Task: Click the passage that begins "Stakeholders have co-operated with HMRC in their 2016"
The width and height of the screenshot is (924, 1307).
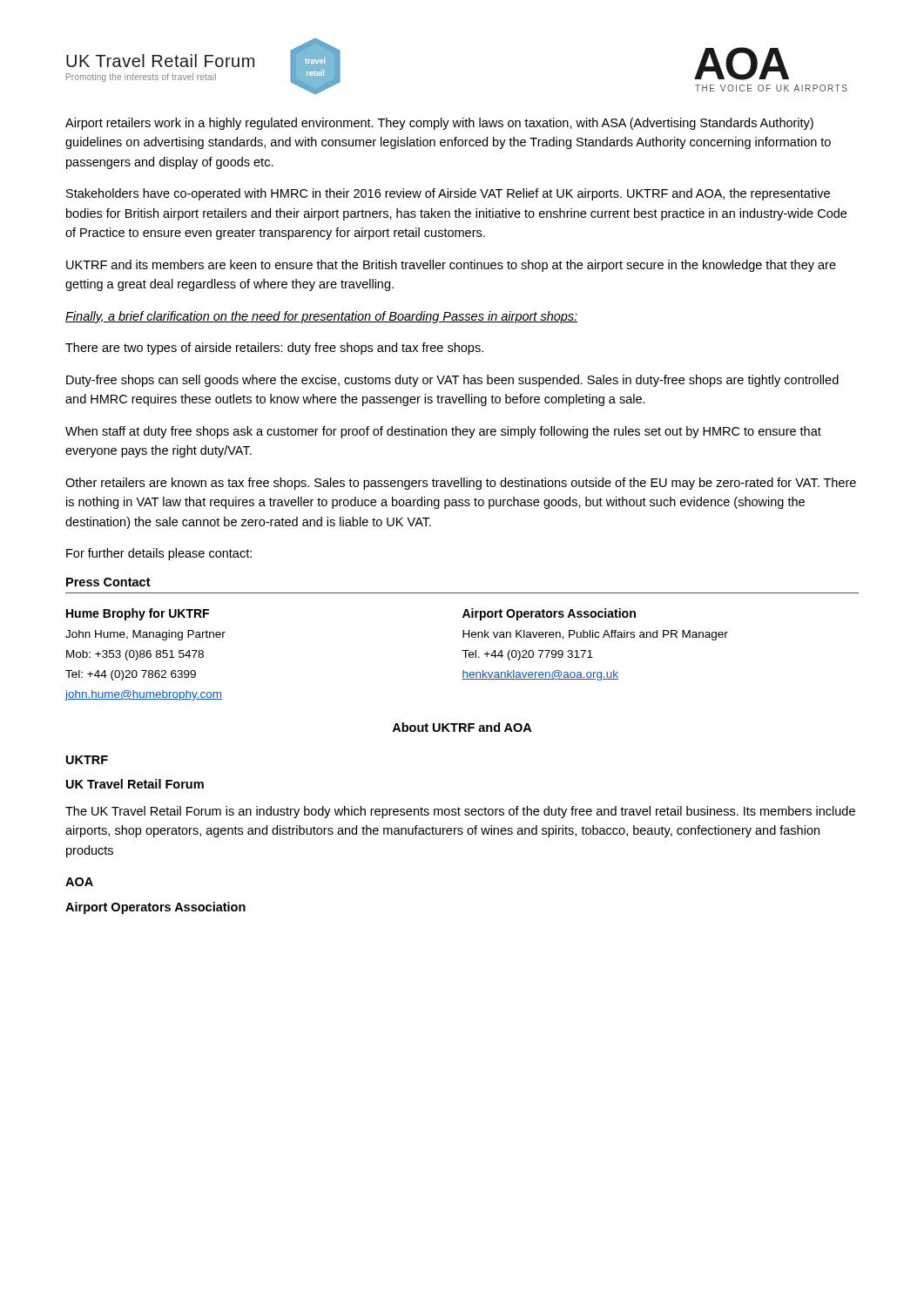Action: point(462,214)
